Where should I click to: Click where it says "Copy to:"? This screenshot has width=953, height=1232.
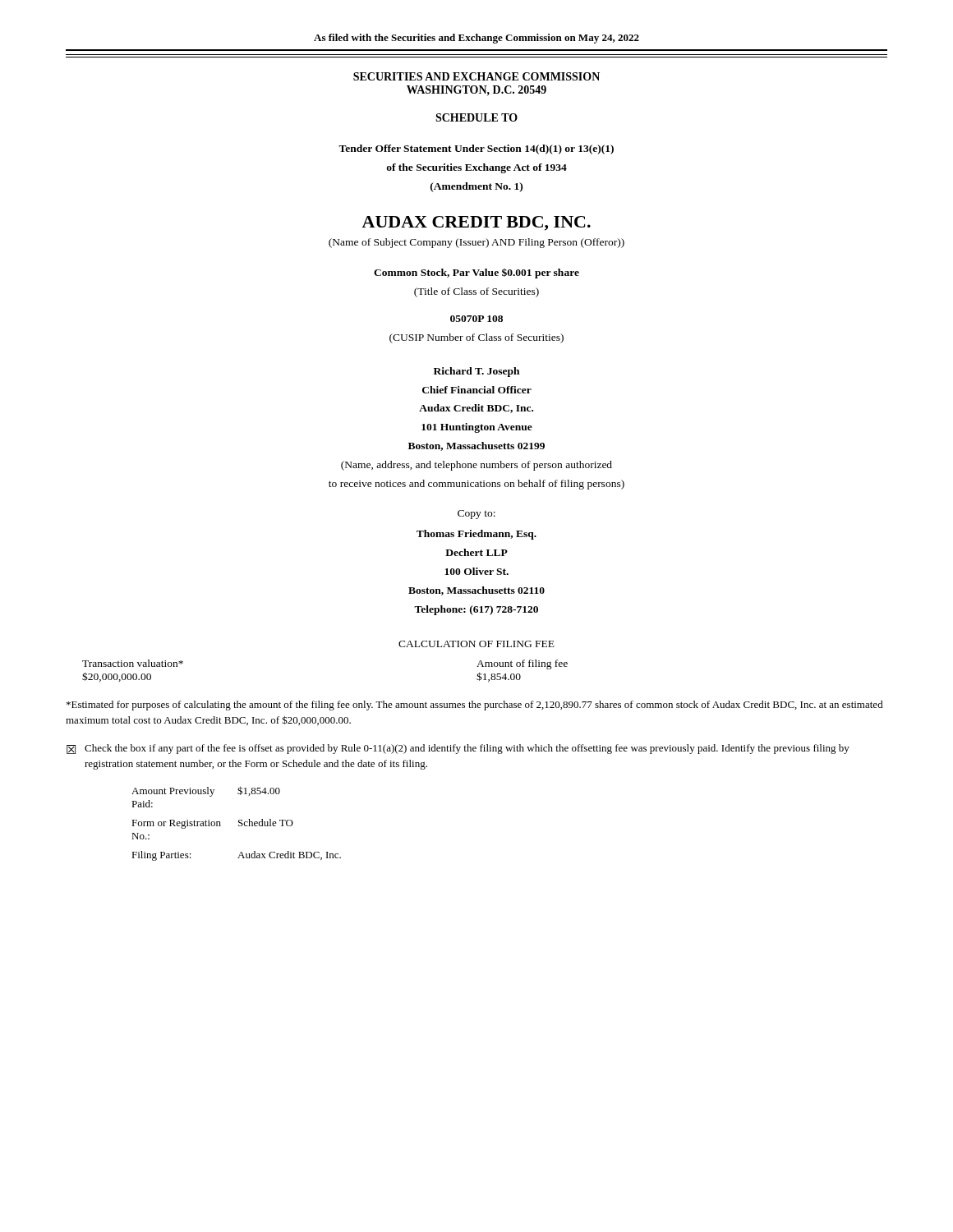pos(476,513)
